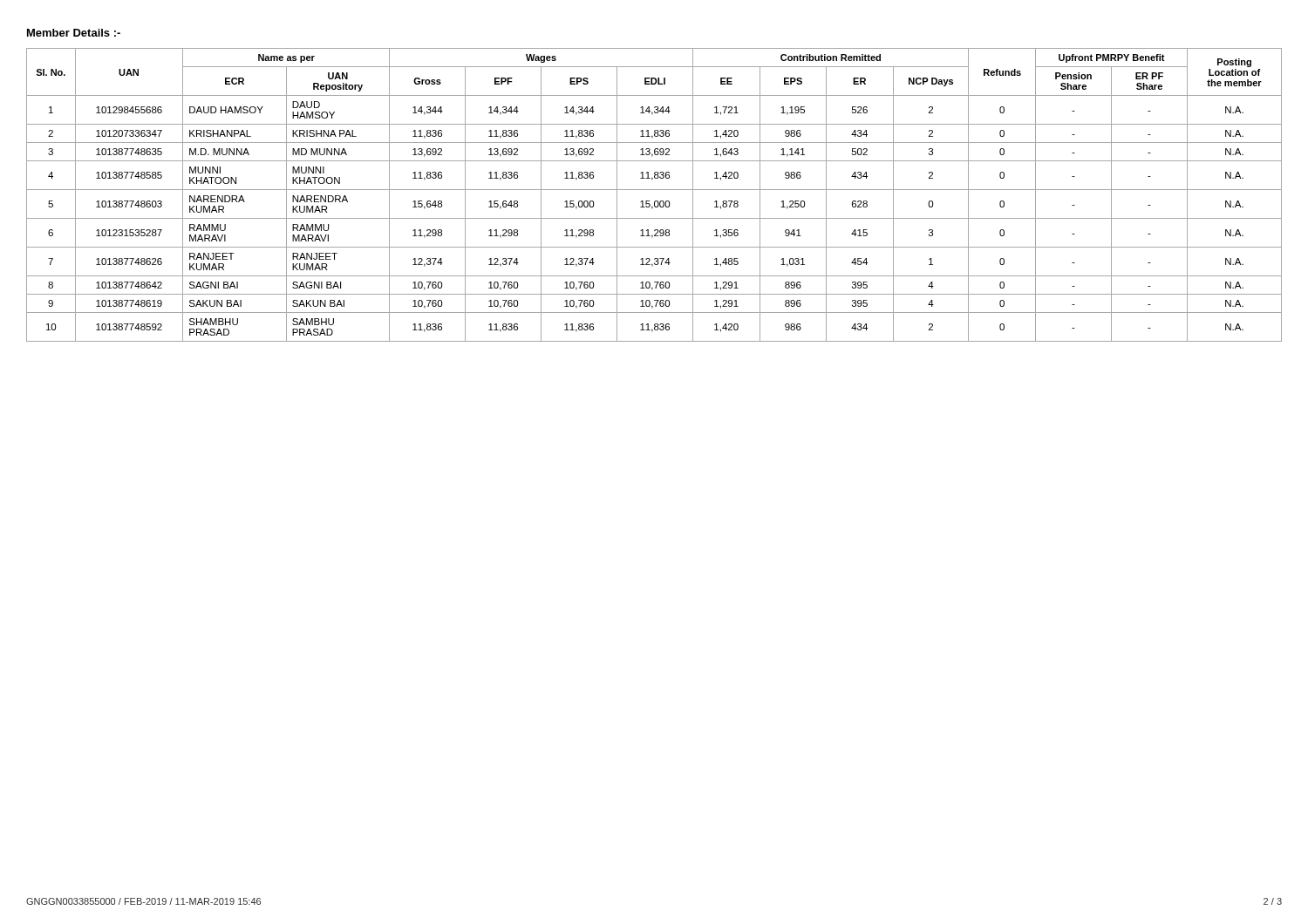Select the table that reads "MD MUNNA"
Viewport: 1308px width, 924px height.
coord(654,195)
